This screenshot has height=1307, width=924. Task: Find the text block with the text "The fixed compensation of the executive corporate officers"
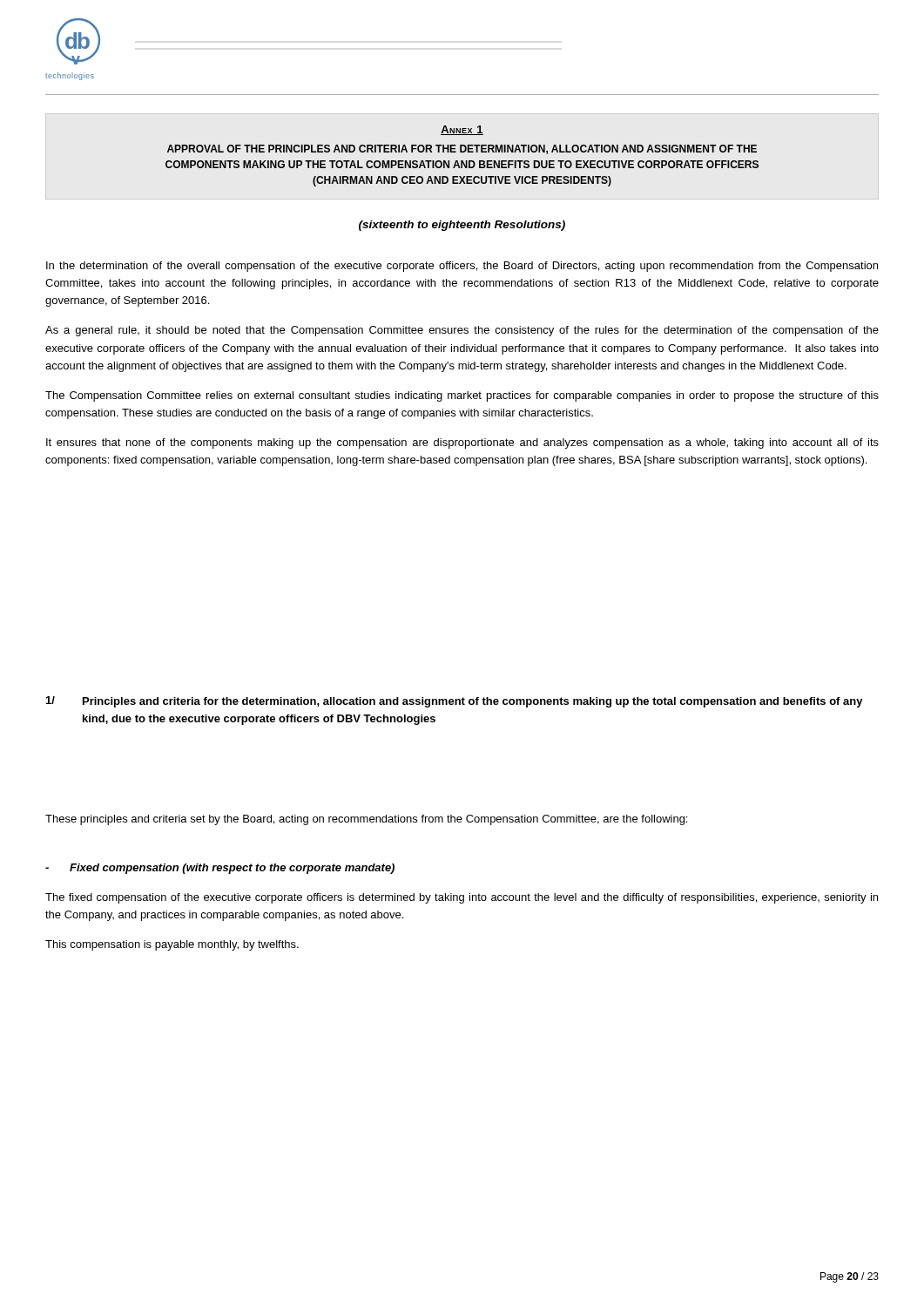[x=462, y=906]
